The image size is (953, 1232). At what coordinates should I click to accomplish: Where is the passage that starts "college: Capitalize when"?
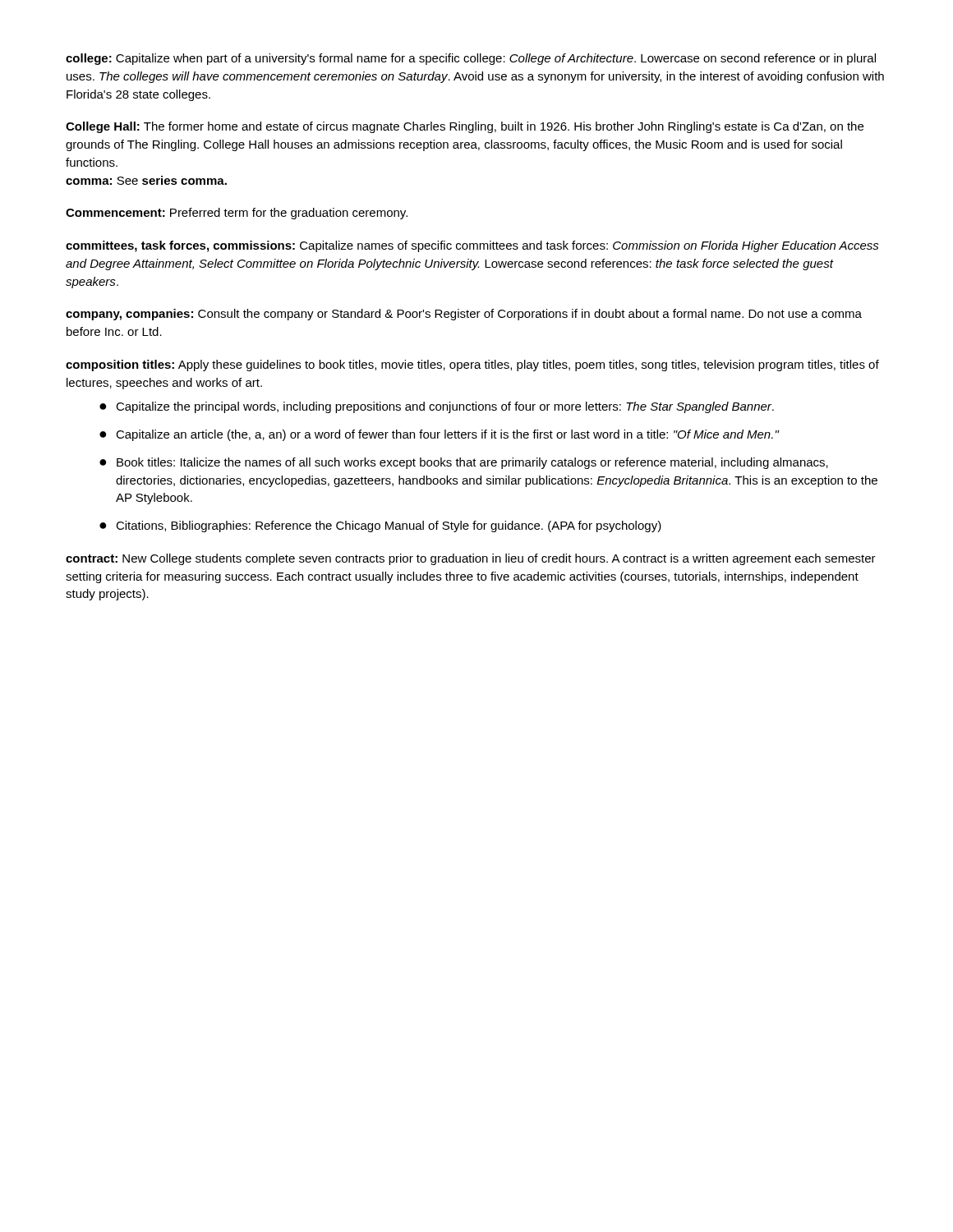(475, 76)
